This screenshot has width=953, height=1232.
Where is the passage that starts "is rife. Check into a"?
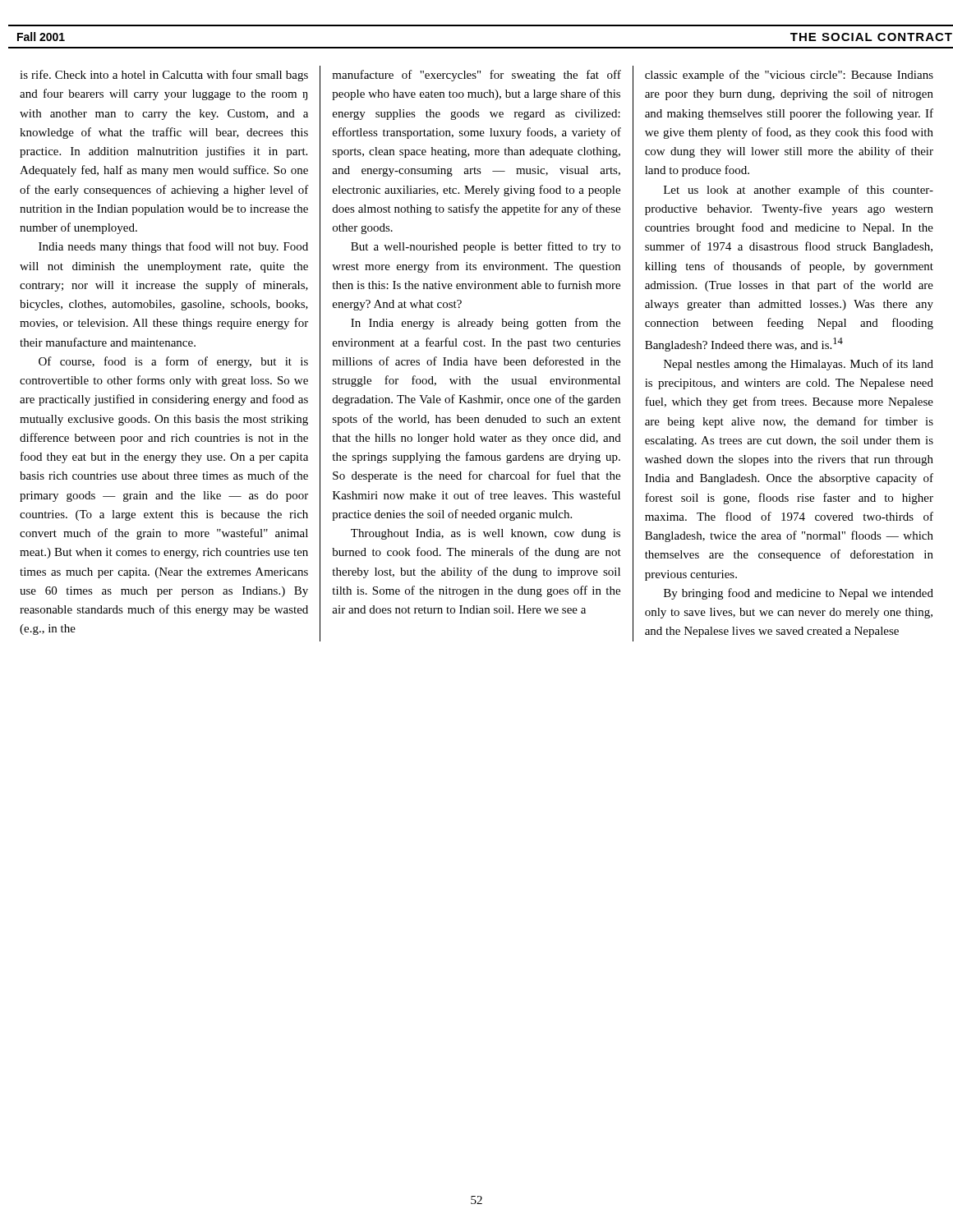point(164,352)
